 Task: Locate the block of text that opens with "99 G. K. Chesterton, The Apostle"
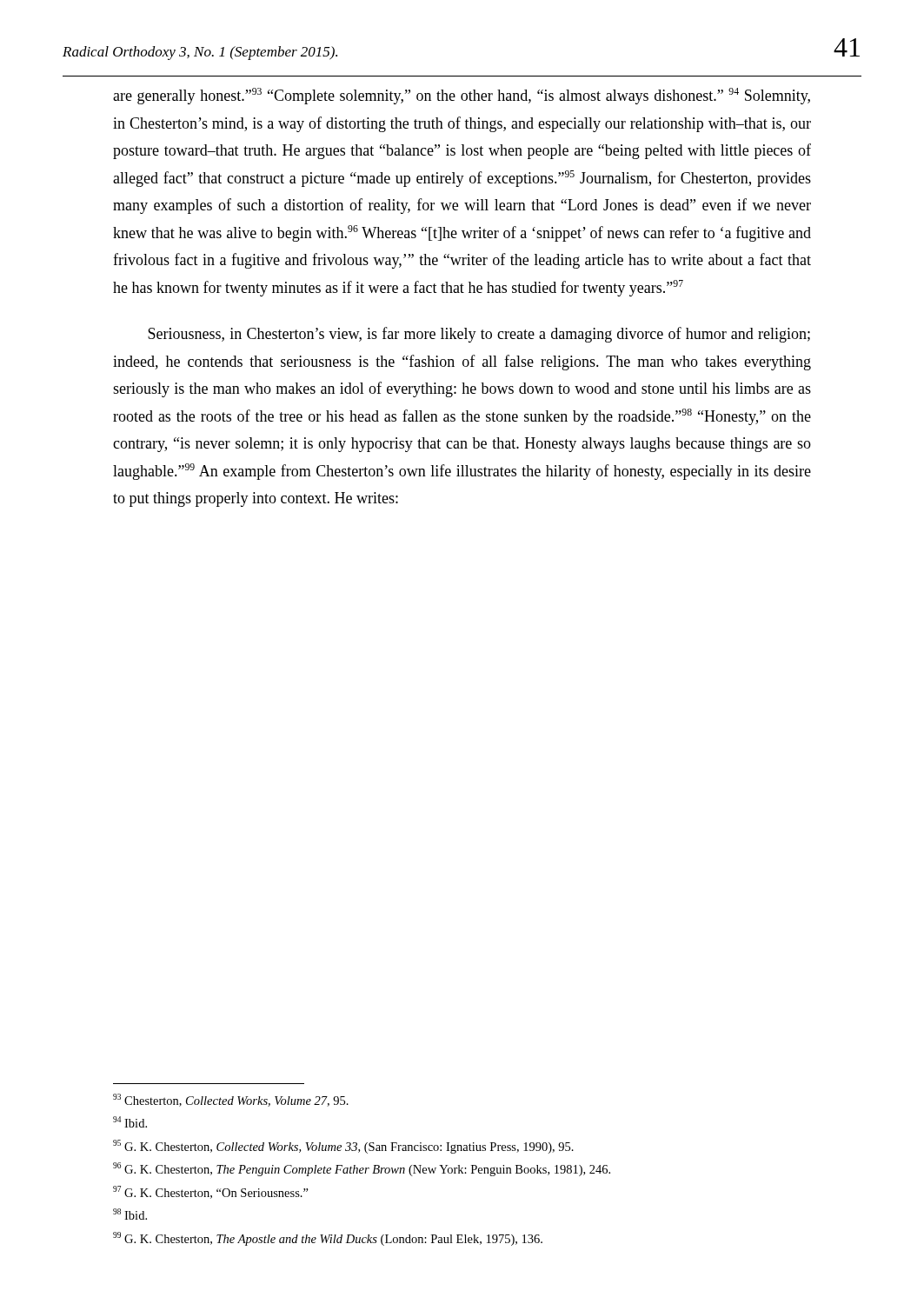328,1238
